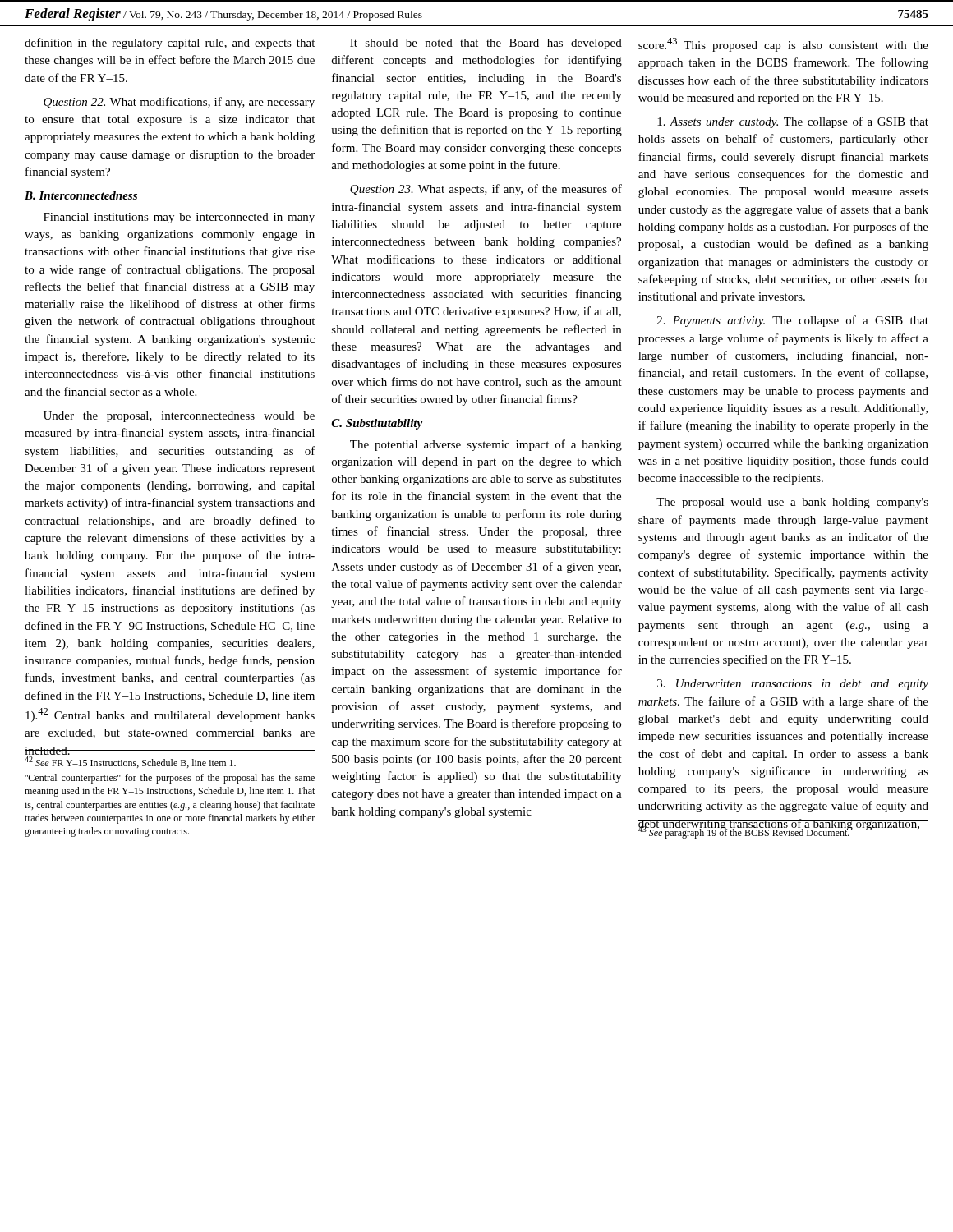Screen dimensions: 1232x953
Task: Click the passage that begins "The proposal would use a bank"
Action: click(x=783, y=581)
